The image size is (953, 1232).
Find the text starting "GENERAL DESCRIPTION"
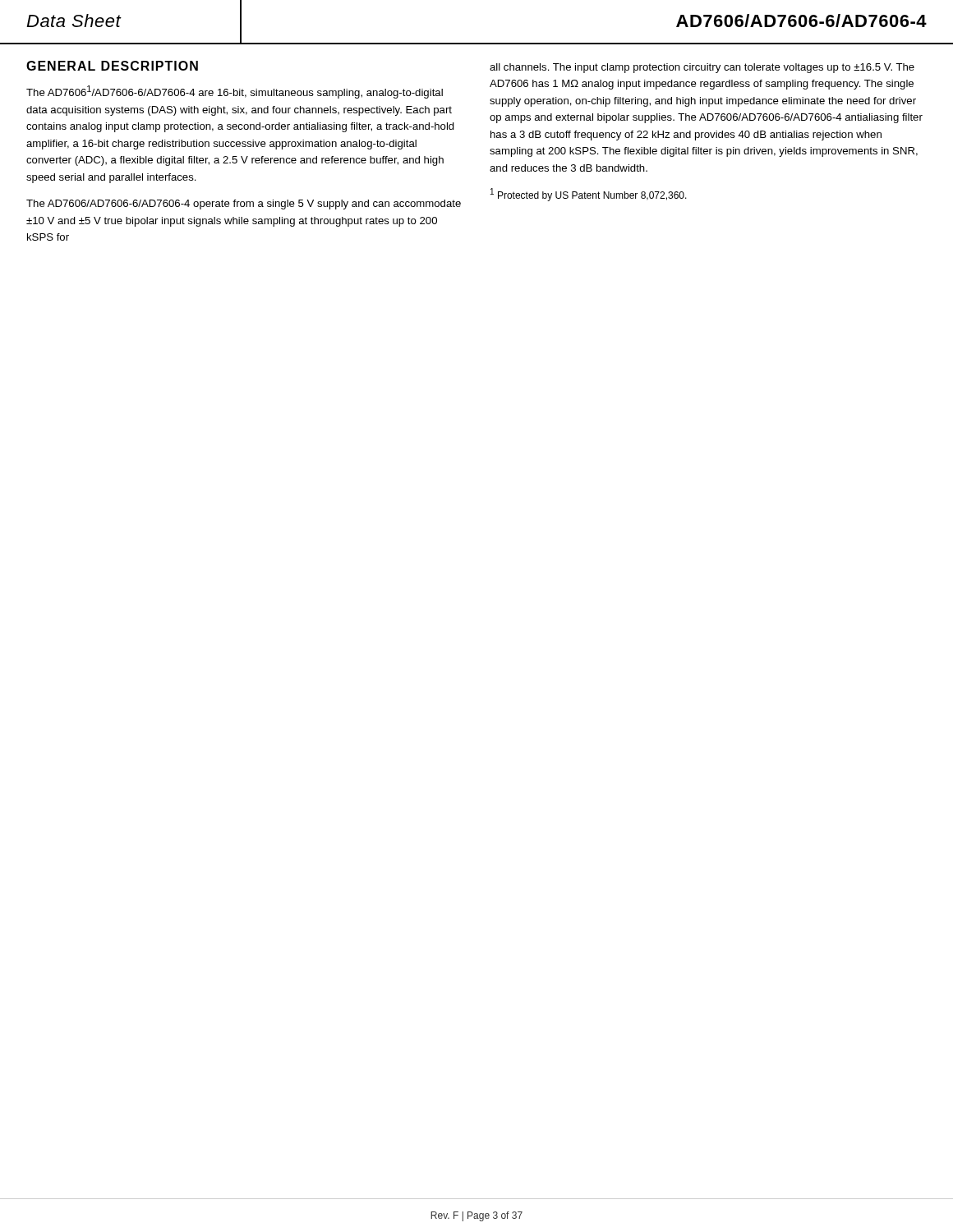(113, 66)
